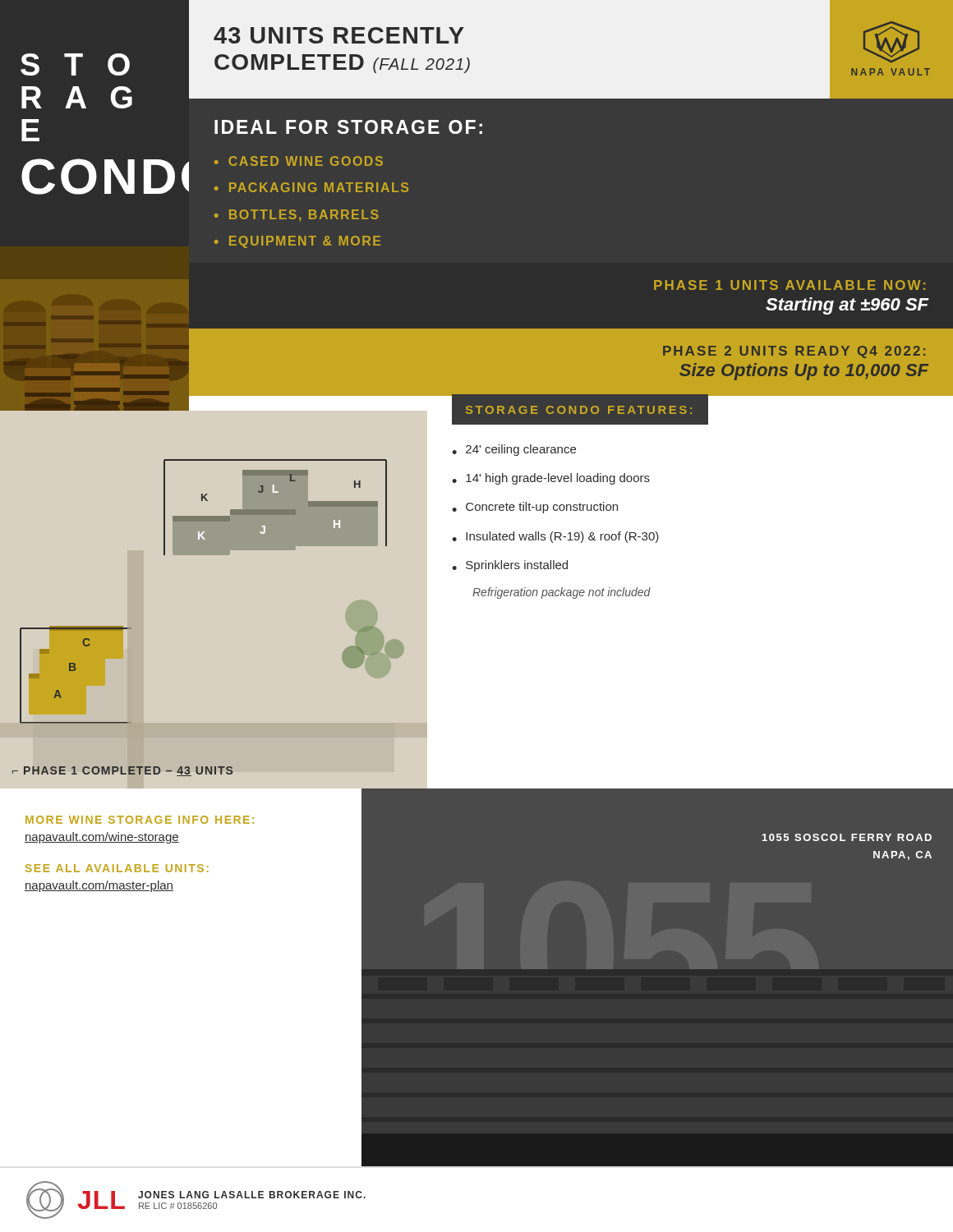Image resolution: width=953 pixels, height=1232 pixels.
Task: Select the list item that reads "• EQUIPMENT & MORE"
Action: click(x=298, y=242)
